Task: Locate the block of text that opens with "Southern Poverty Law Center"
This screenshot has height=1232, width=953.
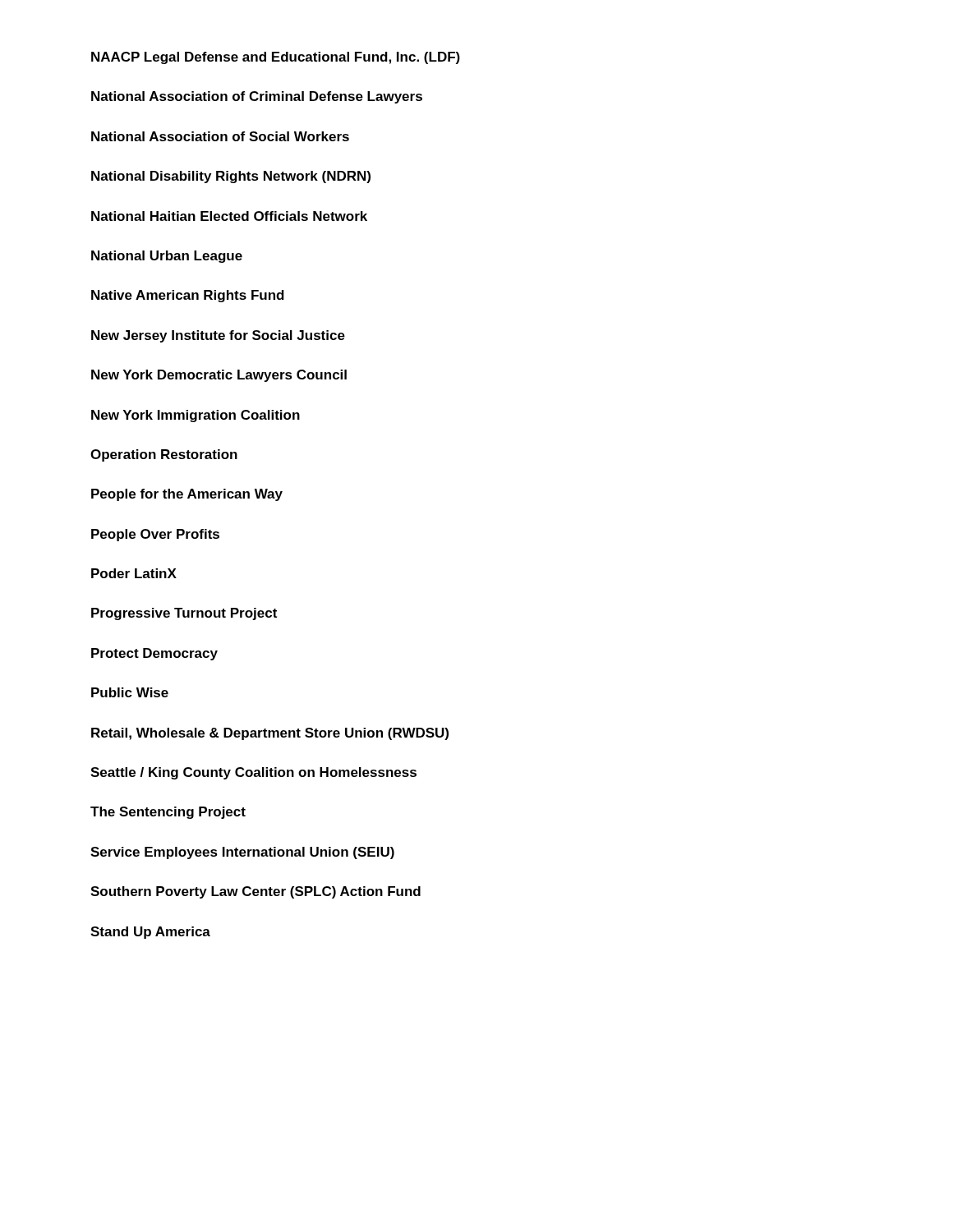Action: click(256, 892)
